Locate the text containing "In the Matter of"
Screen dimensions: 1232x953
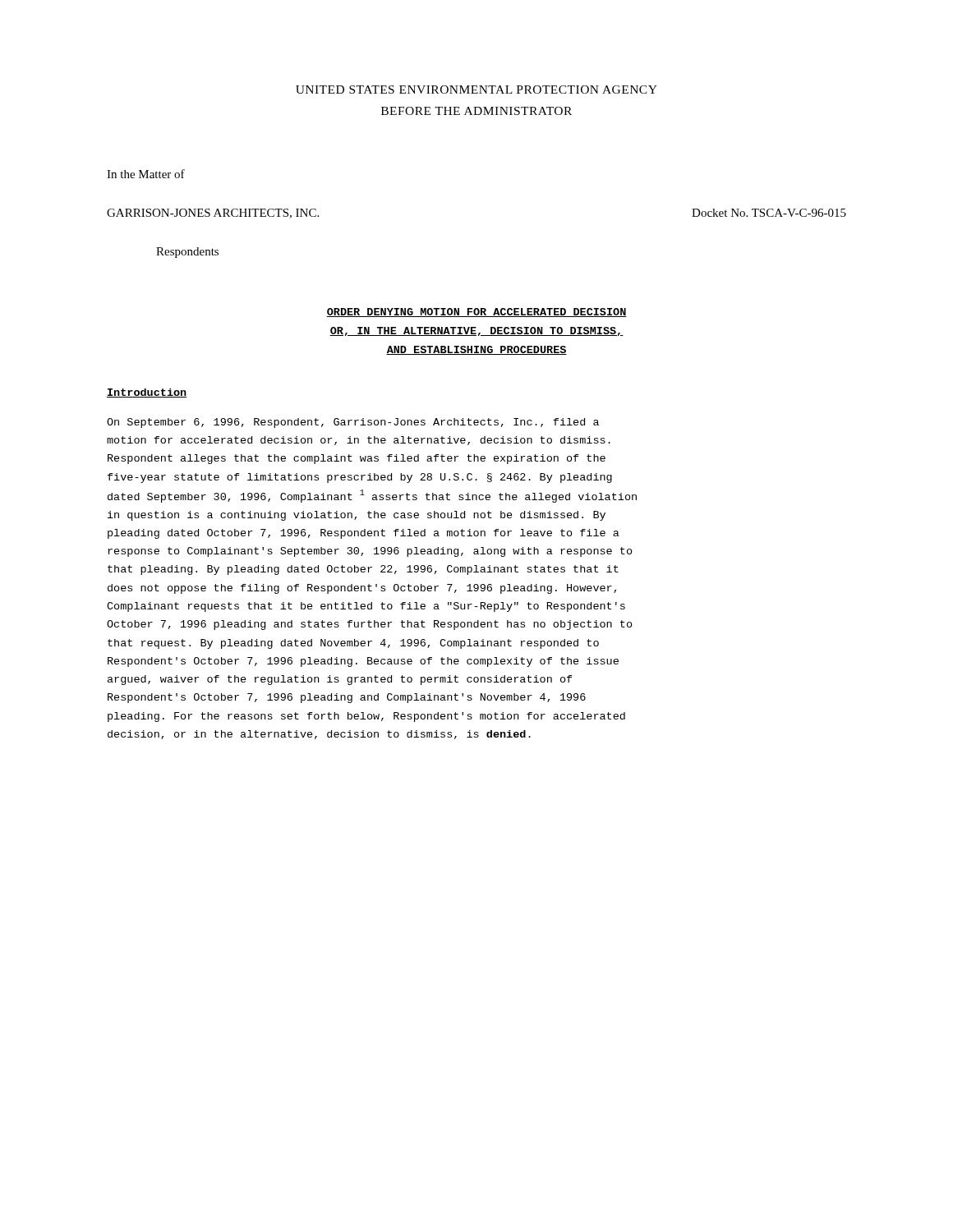[x=146, y=174]
